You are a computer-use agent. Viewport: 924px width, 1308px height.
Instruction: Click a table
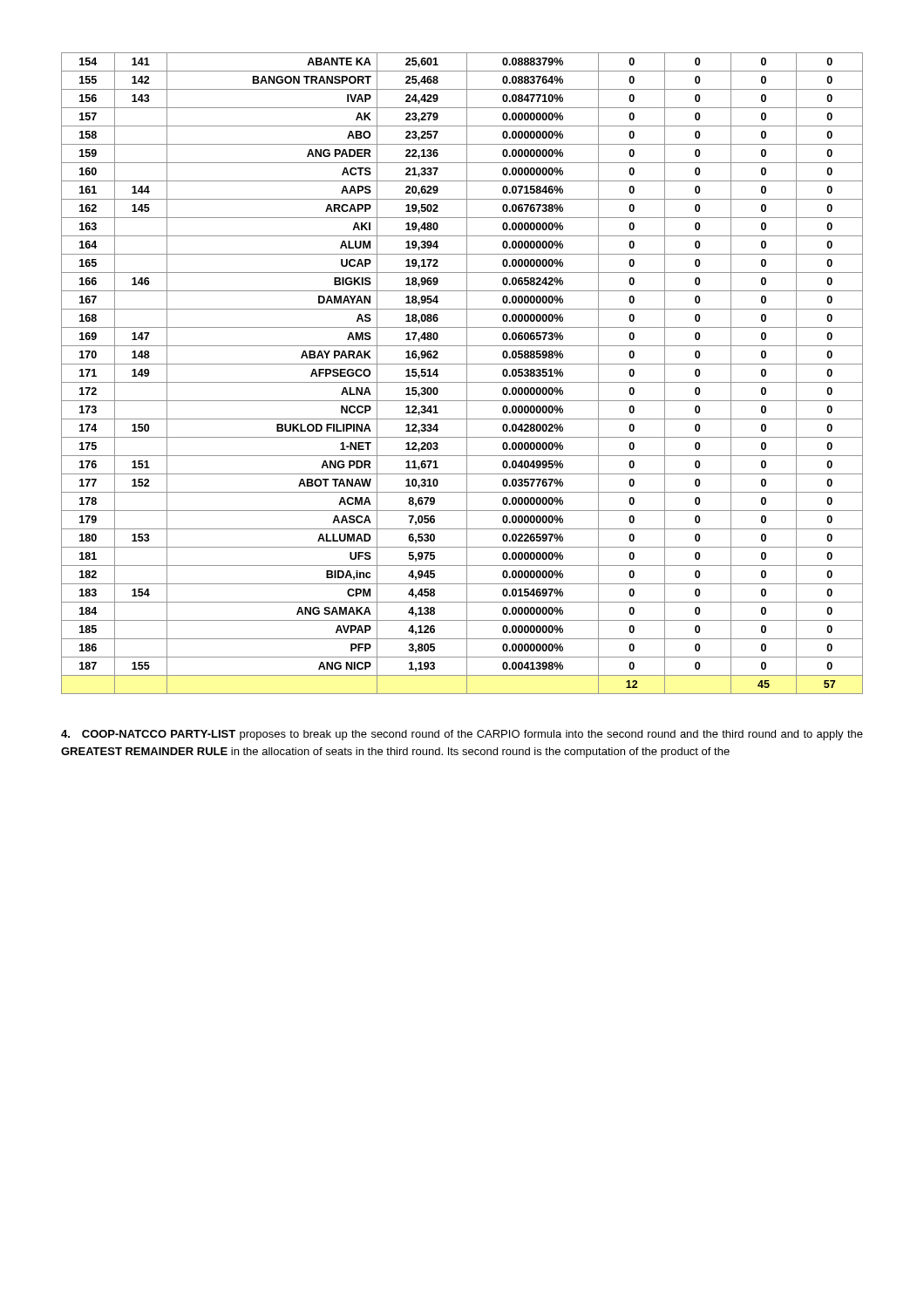coord(462,373)
